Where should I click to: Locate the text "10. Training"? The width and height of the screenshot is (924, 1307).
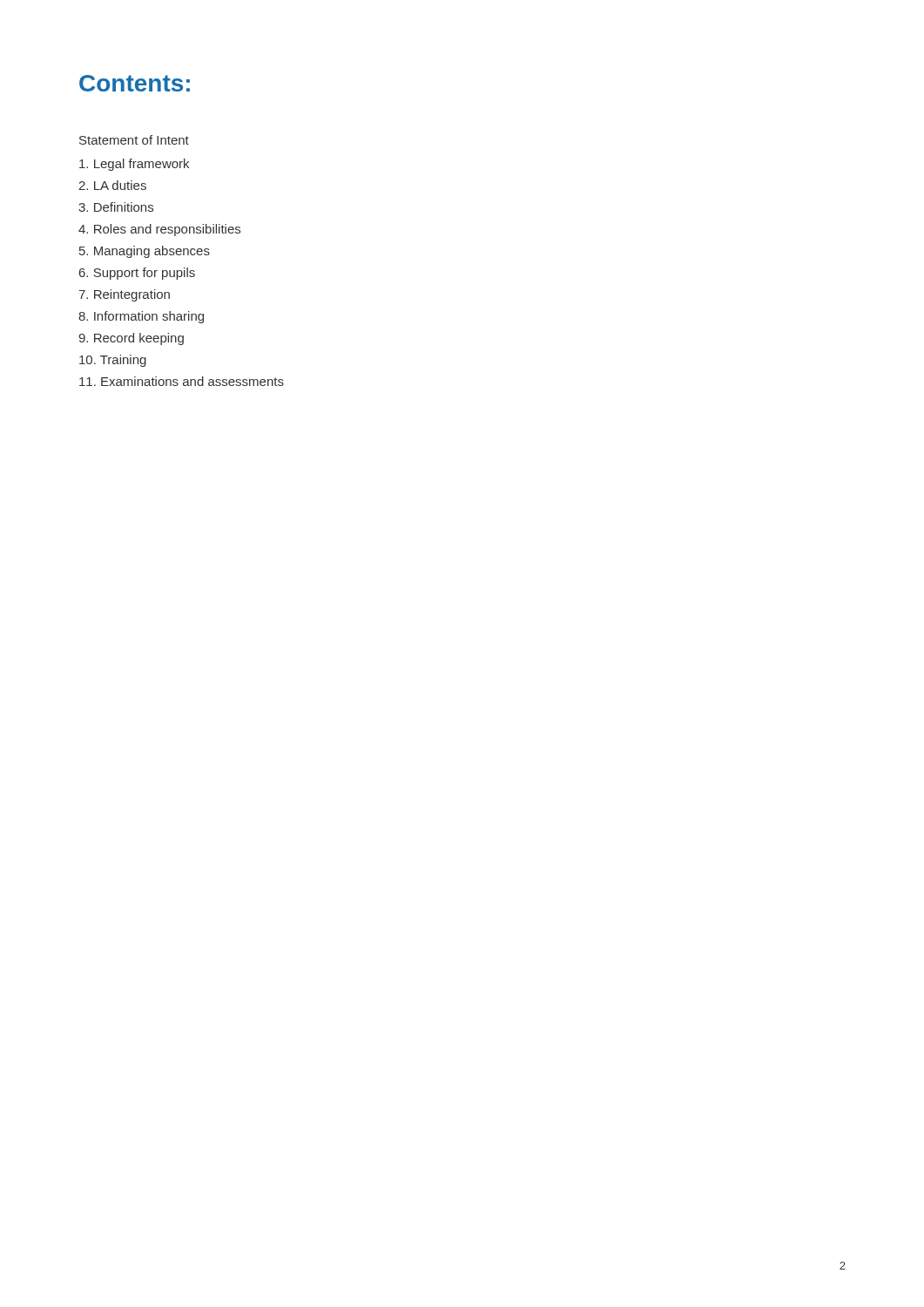(x=112, y=359)
